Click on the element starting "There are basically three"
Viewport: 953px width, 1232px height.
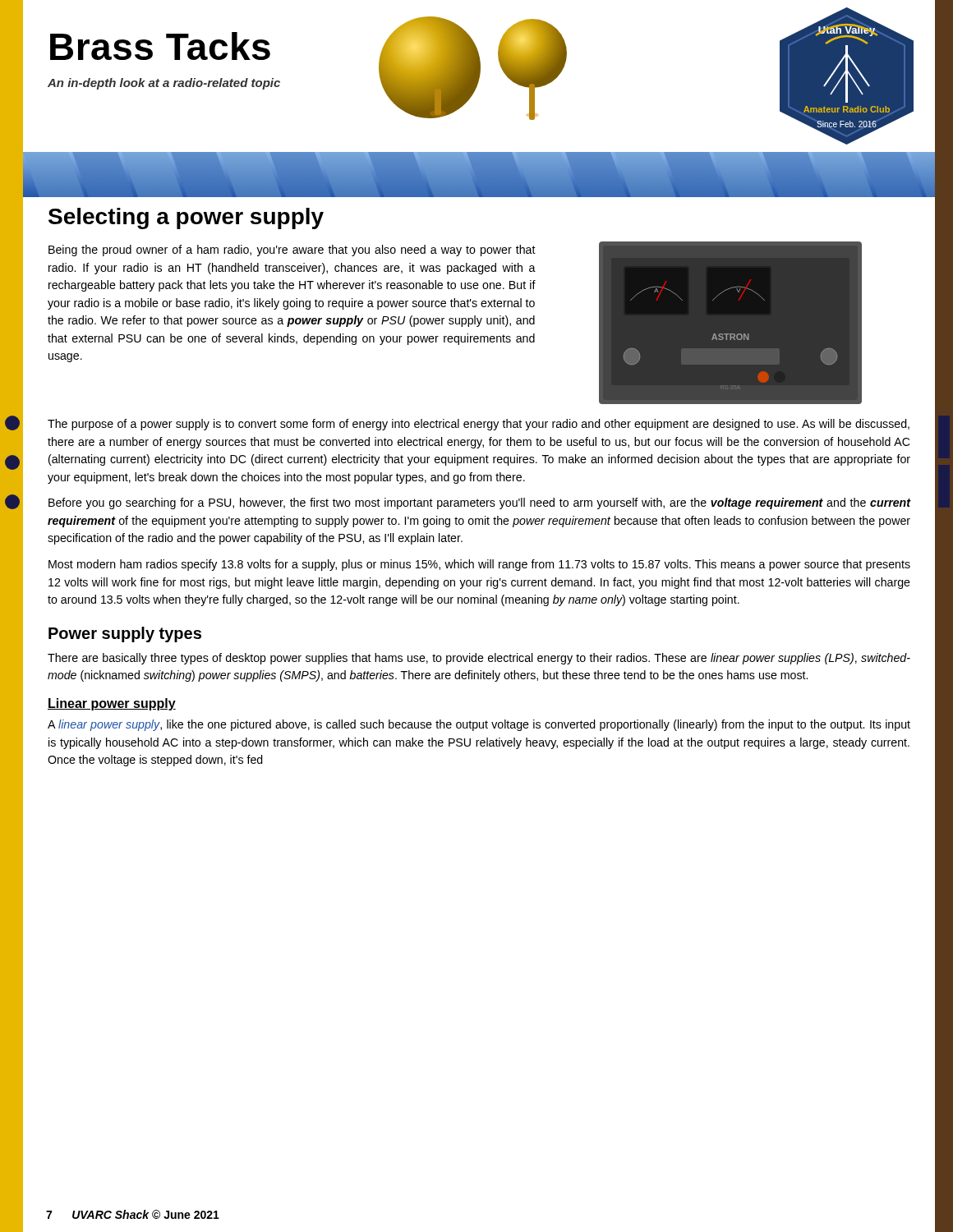tap(479, 667)
